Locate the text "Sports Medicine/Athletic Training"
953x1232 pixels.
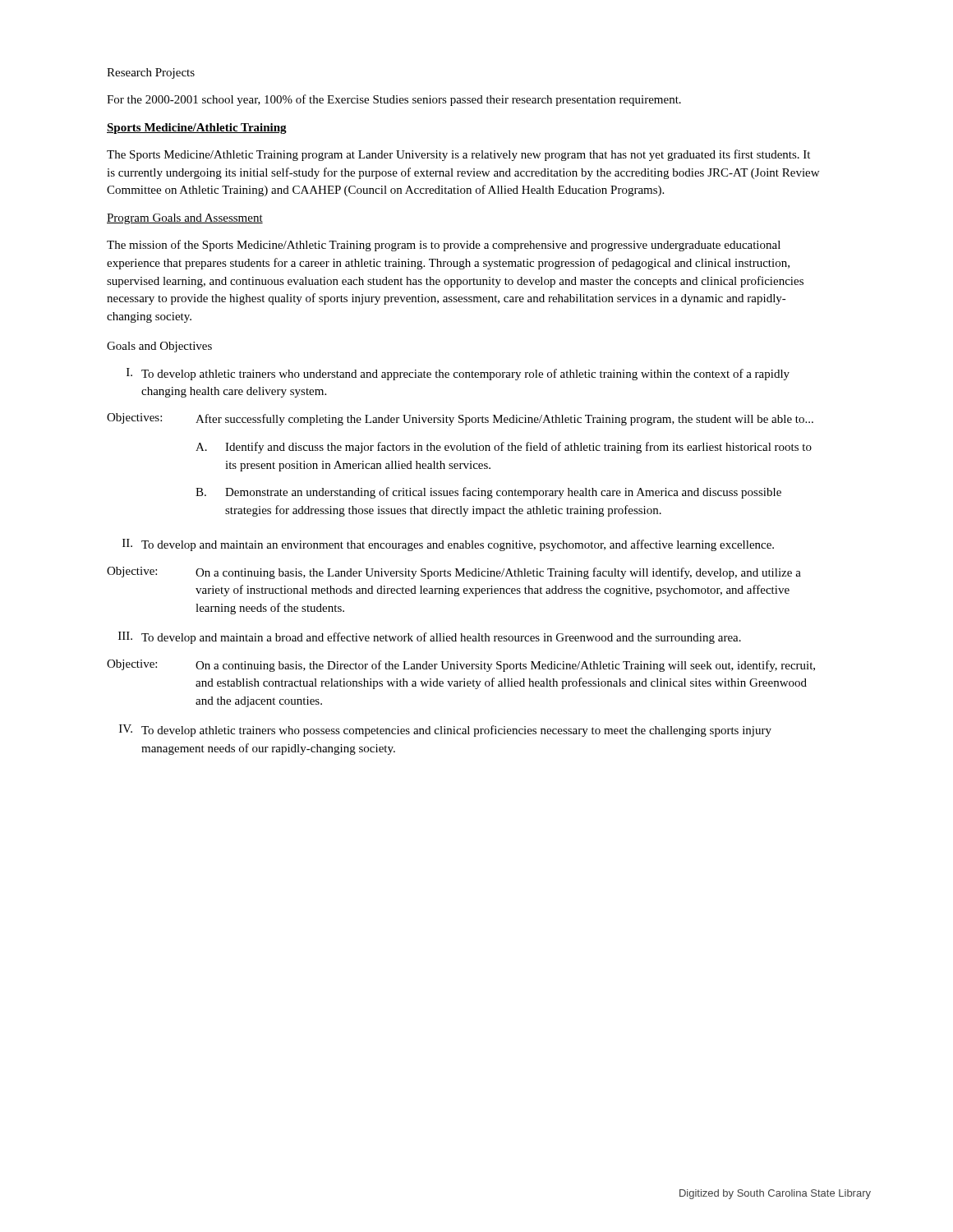197,127
